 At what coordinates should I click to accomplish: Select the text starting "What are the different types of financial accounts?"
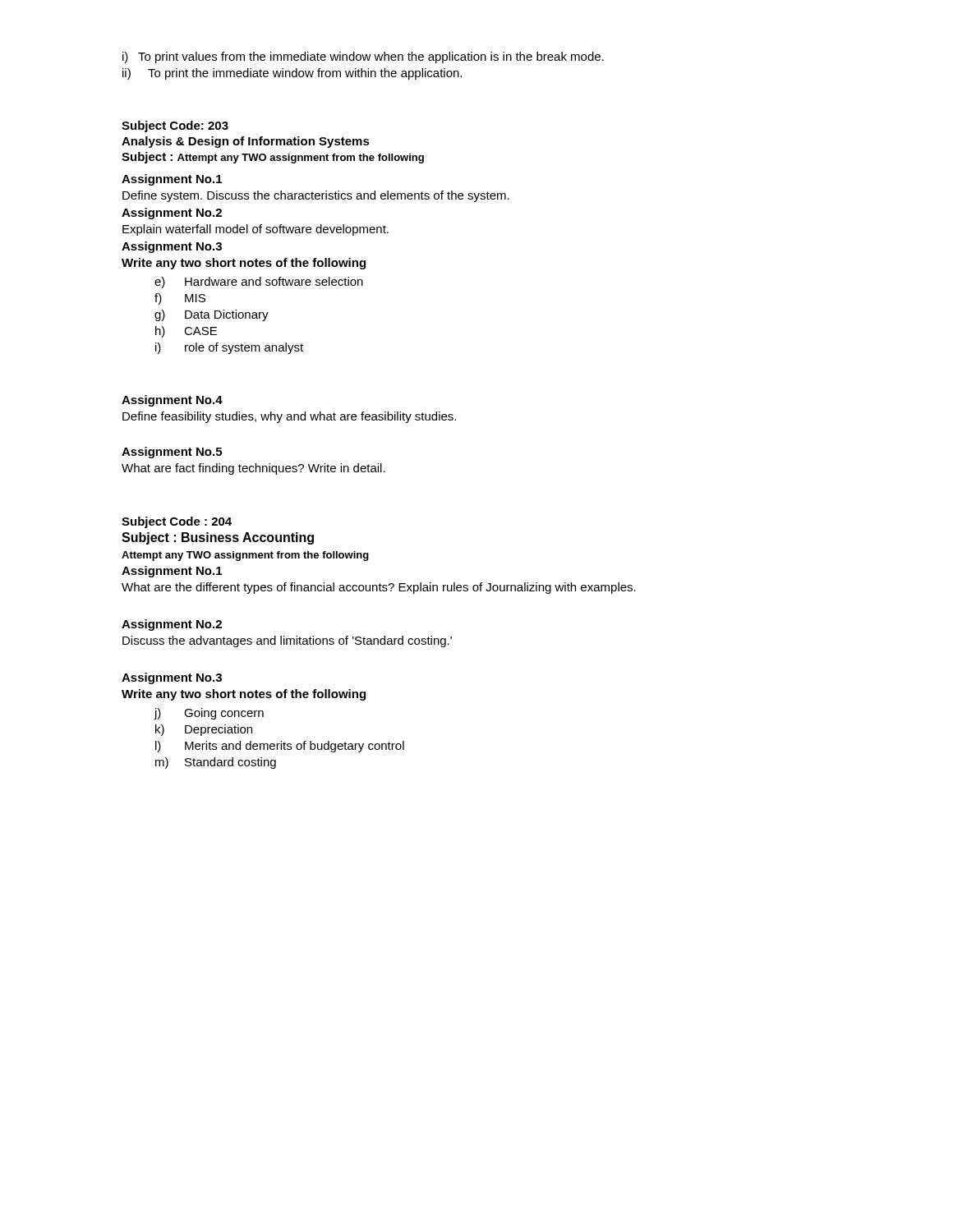click(x=379, y=587)
